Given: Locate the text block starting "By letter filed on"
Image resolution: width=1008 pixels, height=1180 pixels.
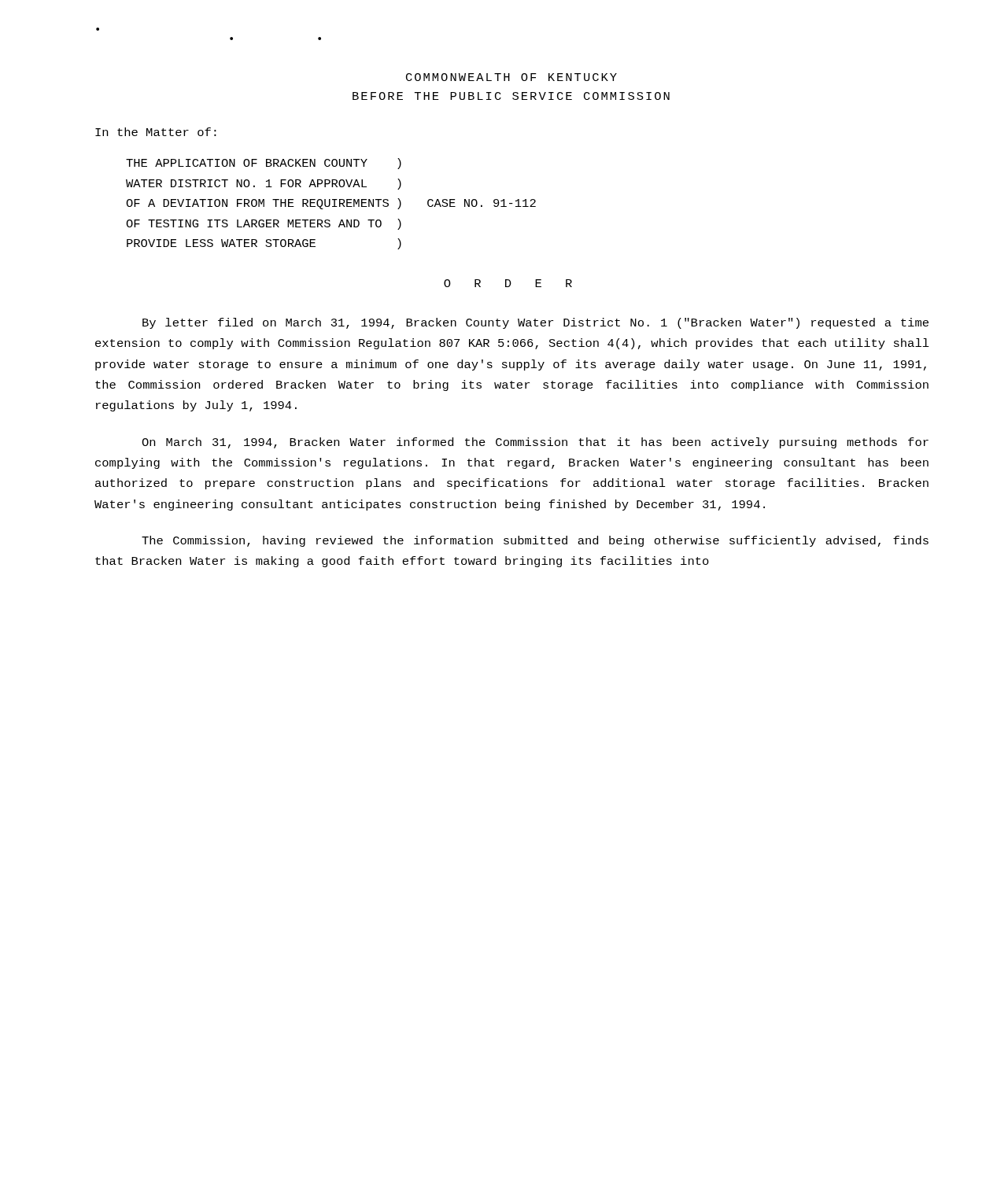Looking at the screenshot, I should 512,365.
